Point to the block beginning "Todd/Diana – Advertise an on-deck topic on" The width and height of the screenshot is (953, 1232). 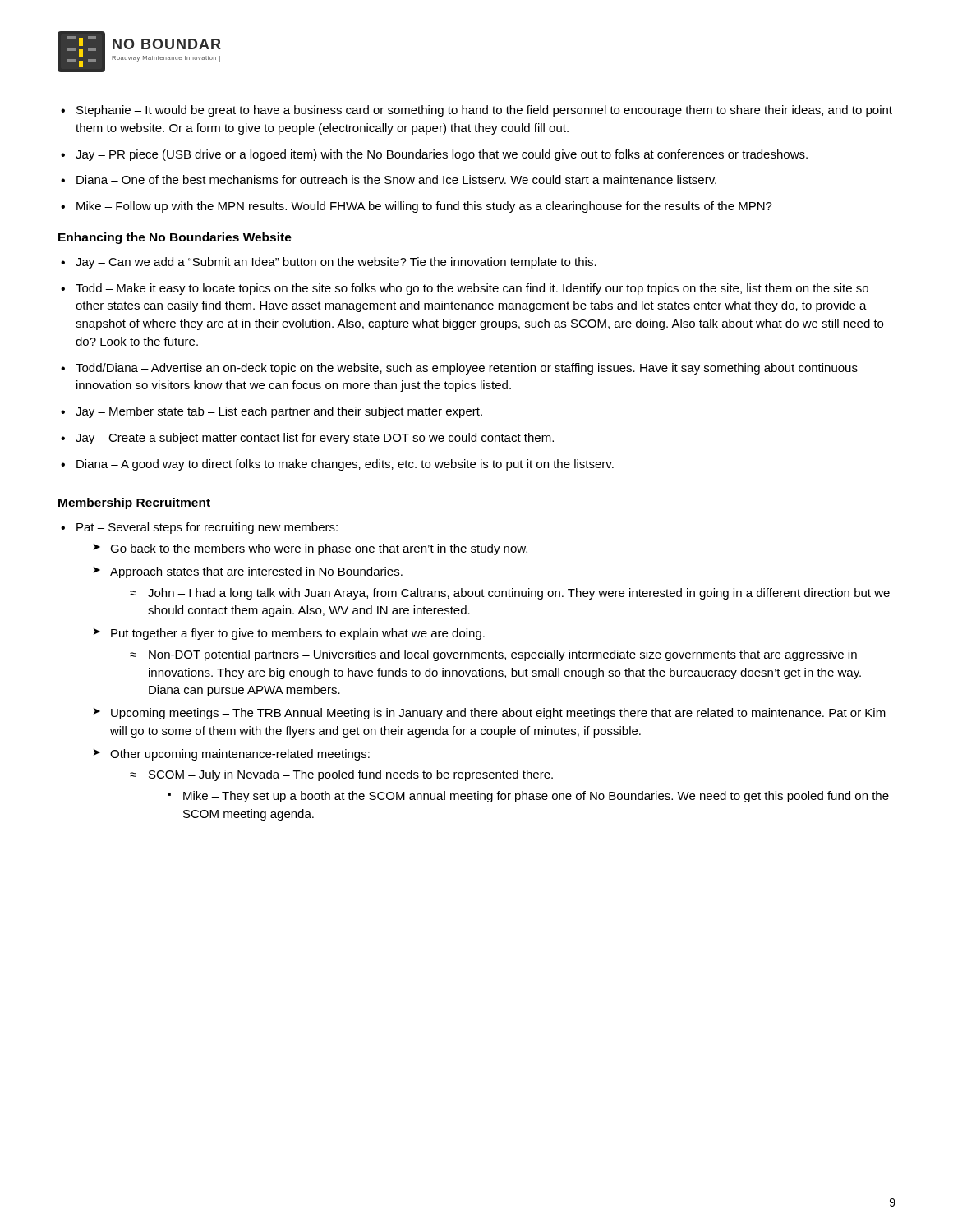(x=467, y=376)
